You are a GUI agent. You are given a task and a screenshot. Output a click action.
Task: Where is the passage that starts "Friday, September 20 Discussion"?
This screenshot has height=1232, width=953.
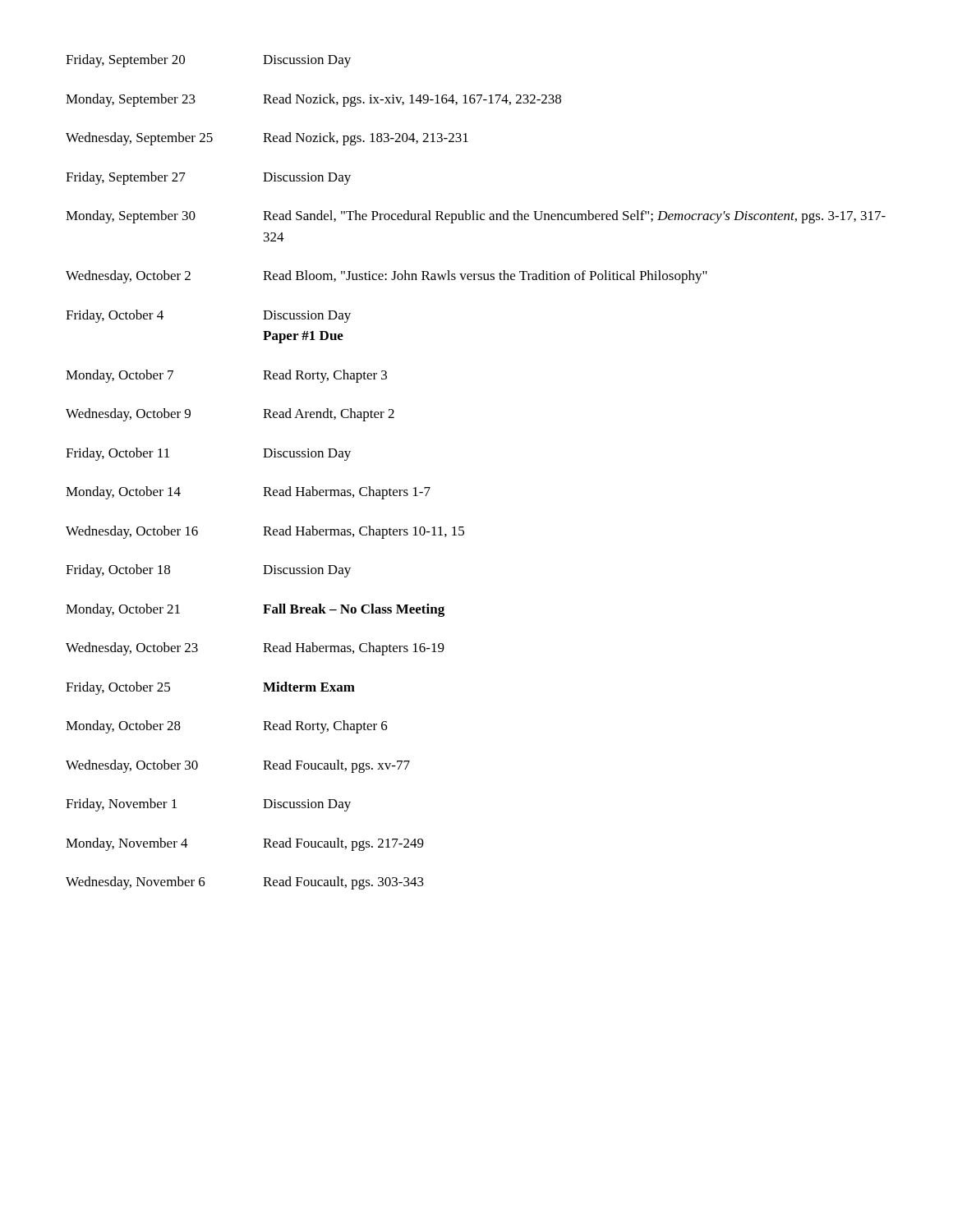point(130,60)
